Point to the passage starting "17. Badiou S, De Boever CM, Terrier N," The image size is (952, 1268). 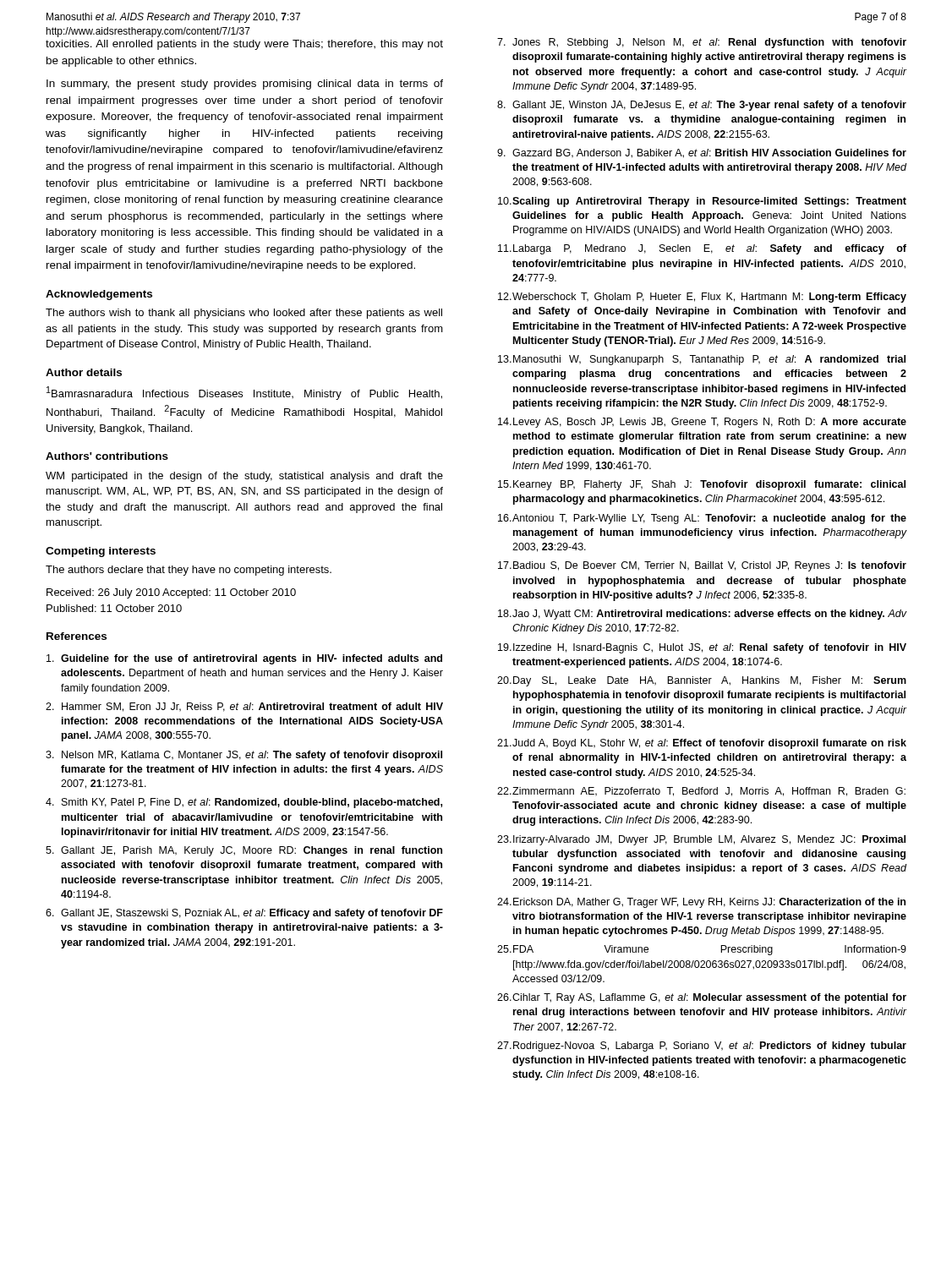[702, 581]
